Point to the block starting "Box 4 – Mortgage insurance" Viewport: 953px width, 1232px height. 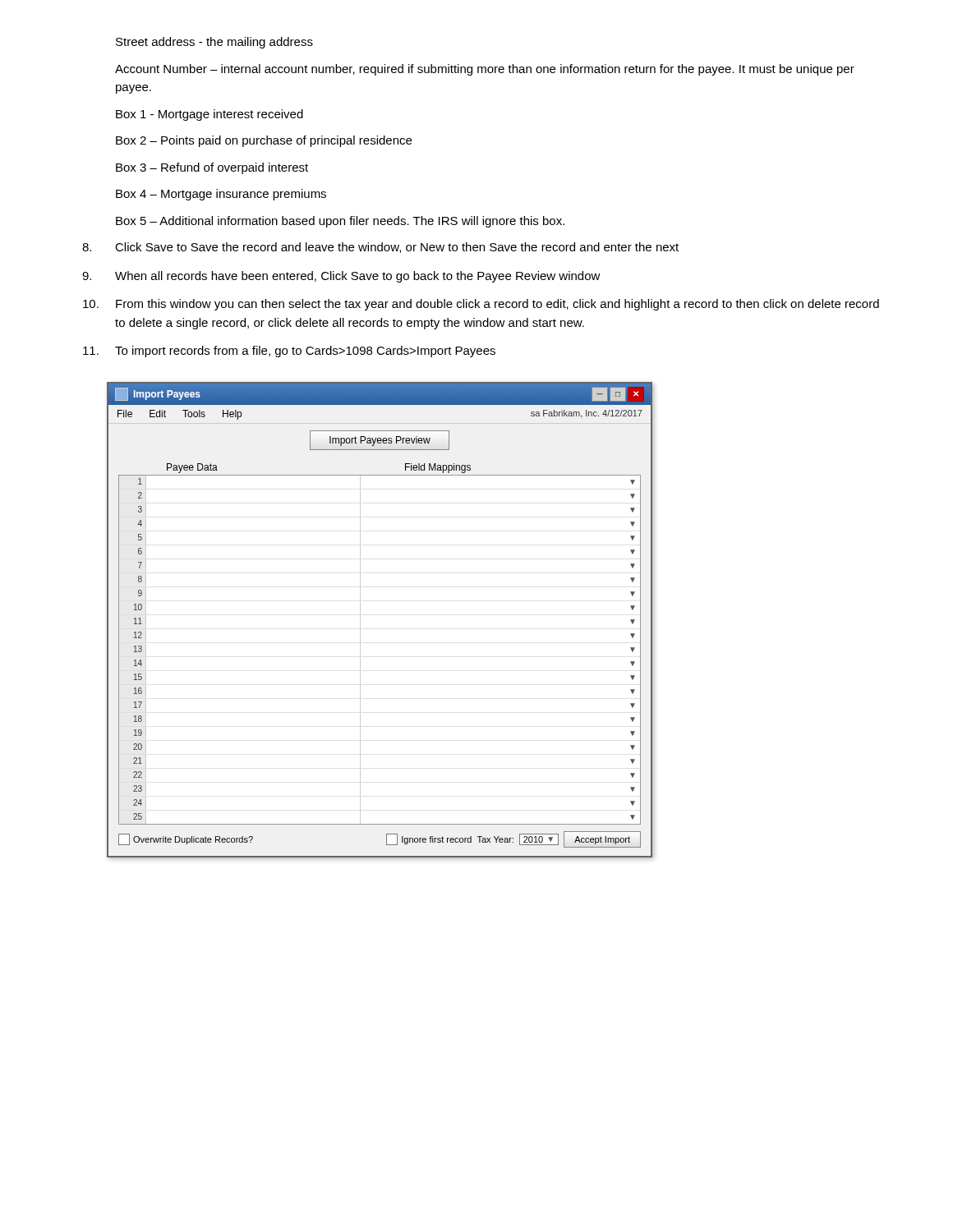point(221,193)
